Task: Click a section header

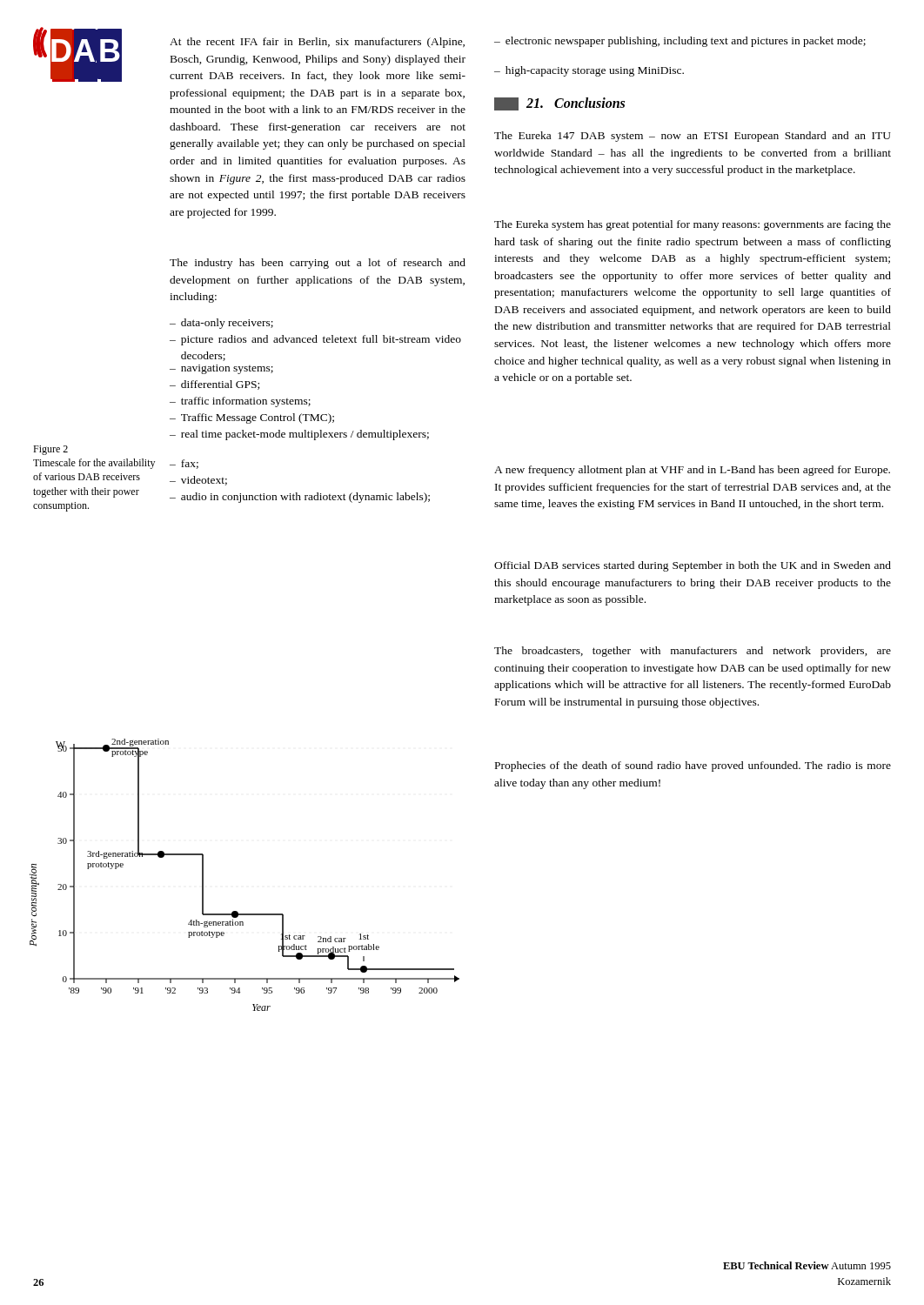Action: coord(560,103)
